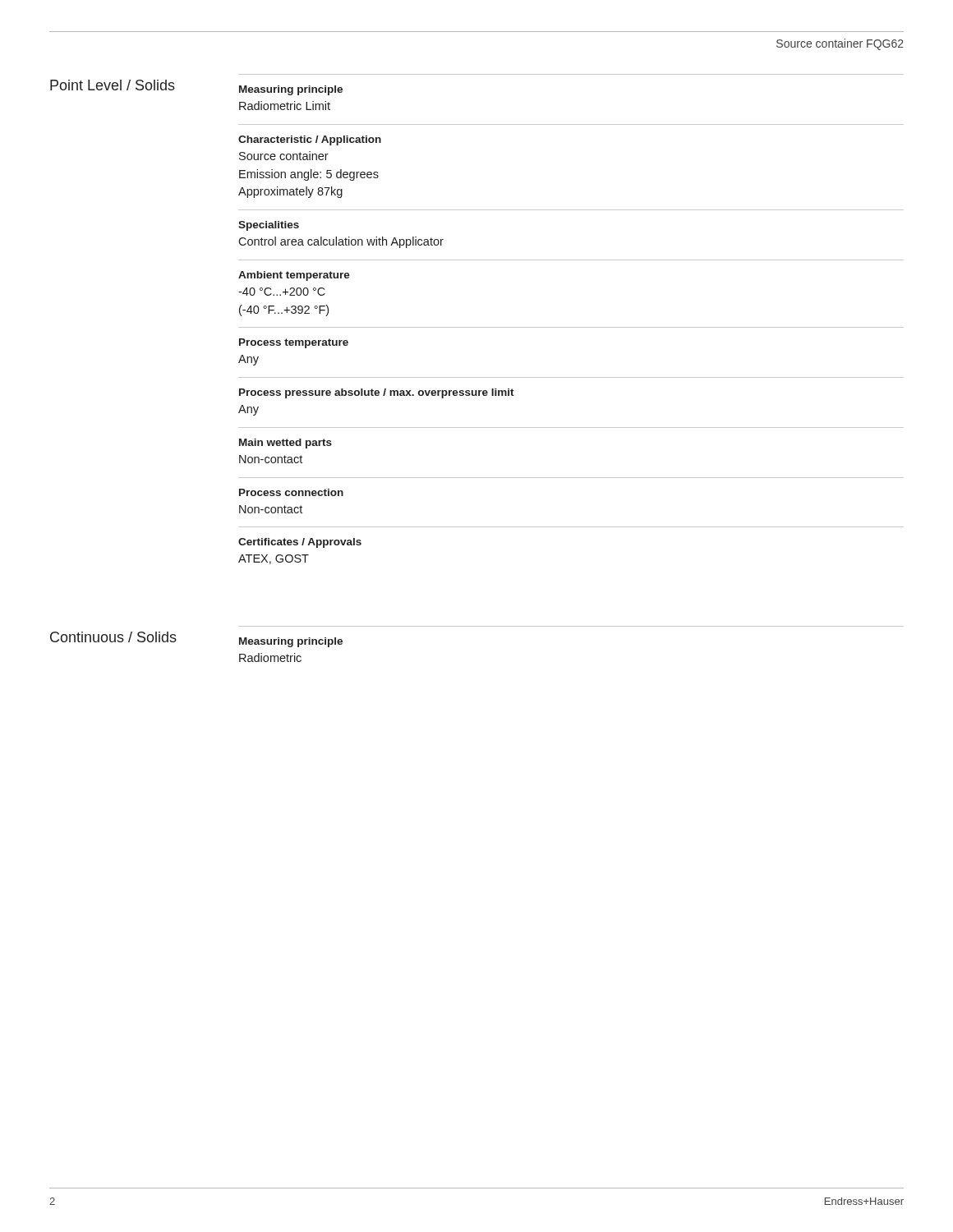Find the text starting "Process pressure absolute"

pyautogui.click(x=377, y=393)
